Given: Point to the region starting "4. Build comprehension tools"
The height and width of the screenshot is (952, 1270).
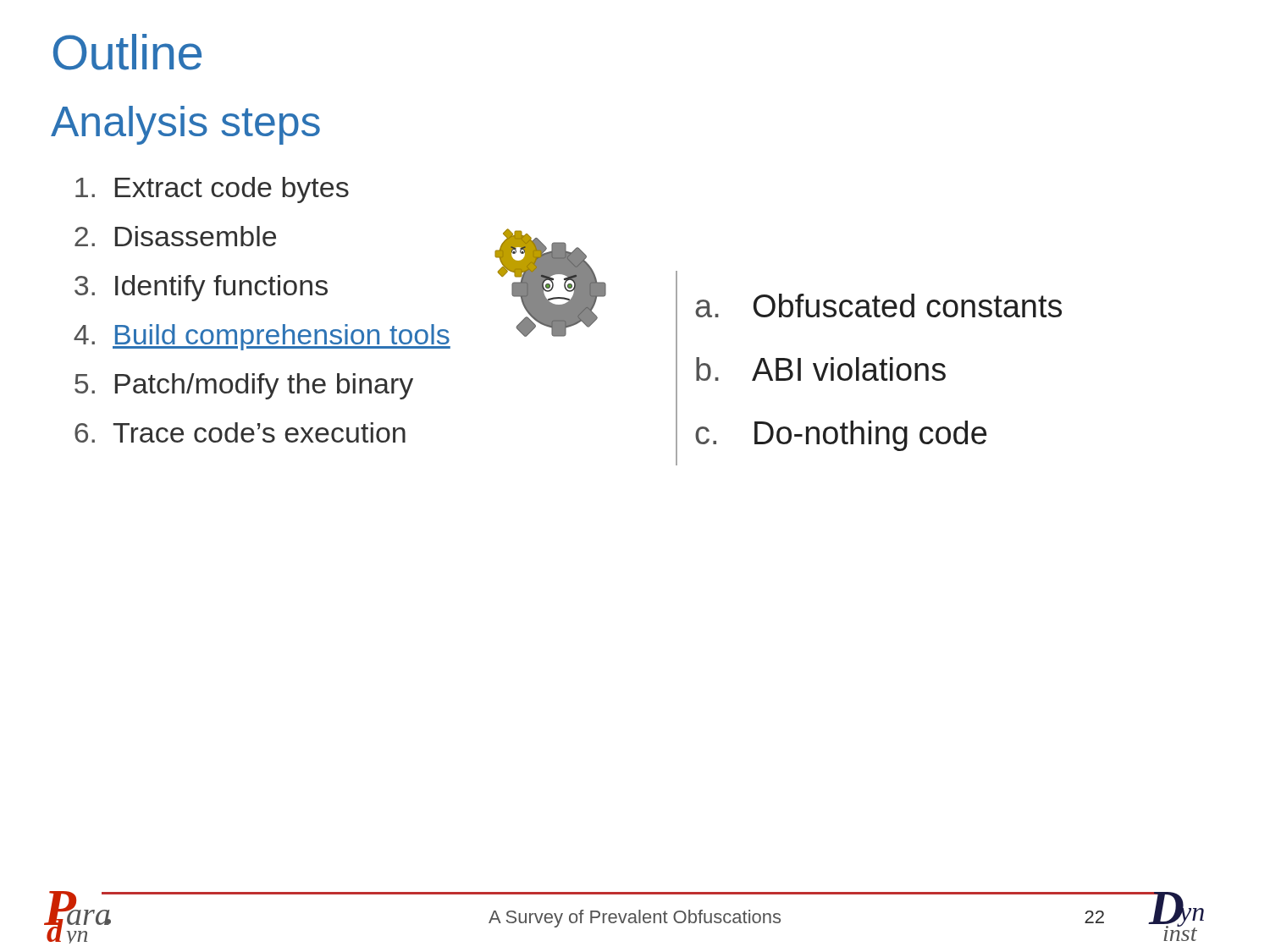Looking at the screenshot, I should coord(251,334).
